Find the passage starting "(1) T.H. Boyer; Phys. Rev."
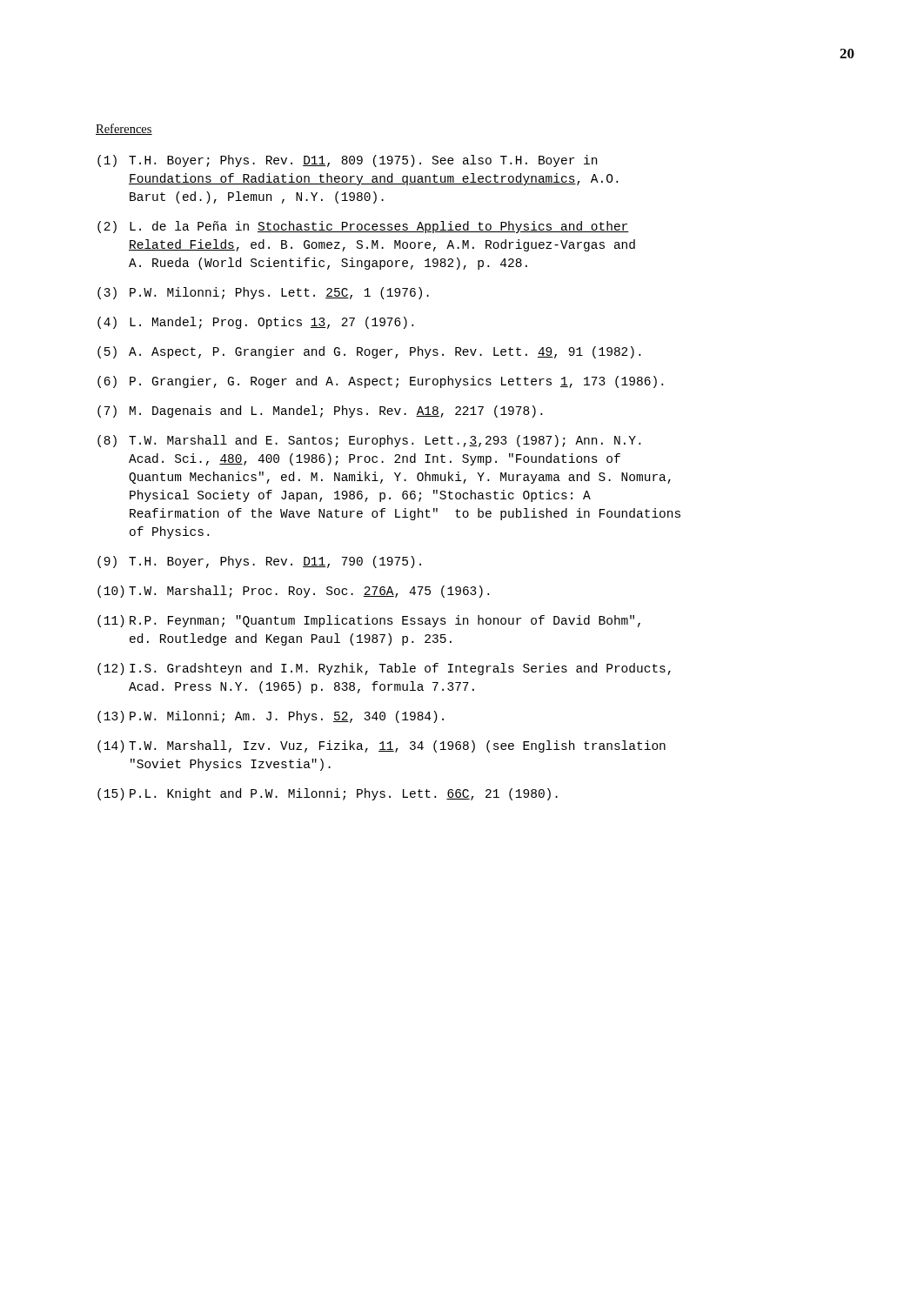 [471, 180]
